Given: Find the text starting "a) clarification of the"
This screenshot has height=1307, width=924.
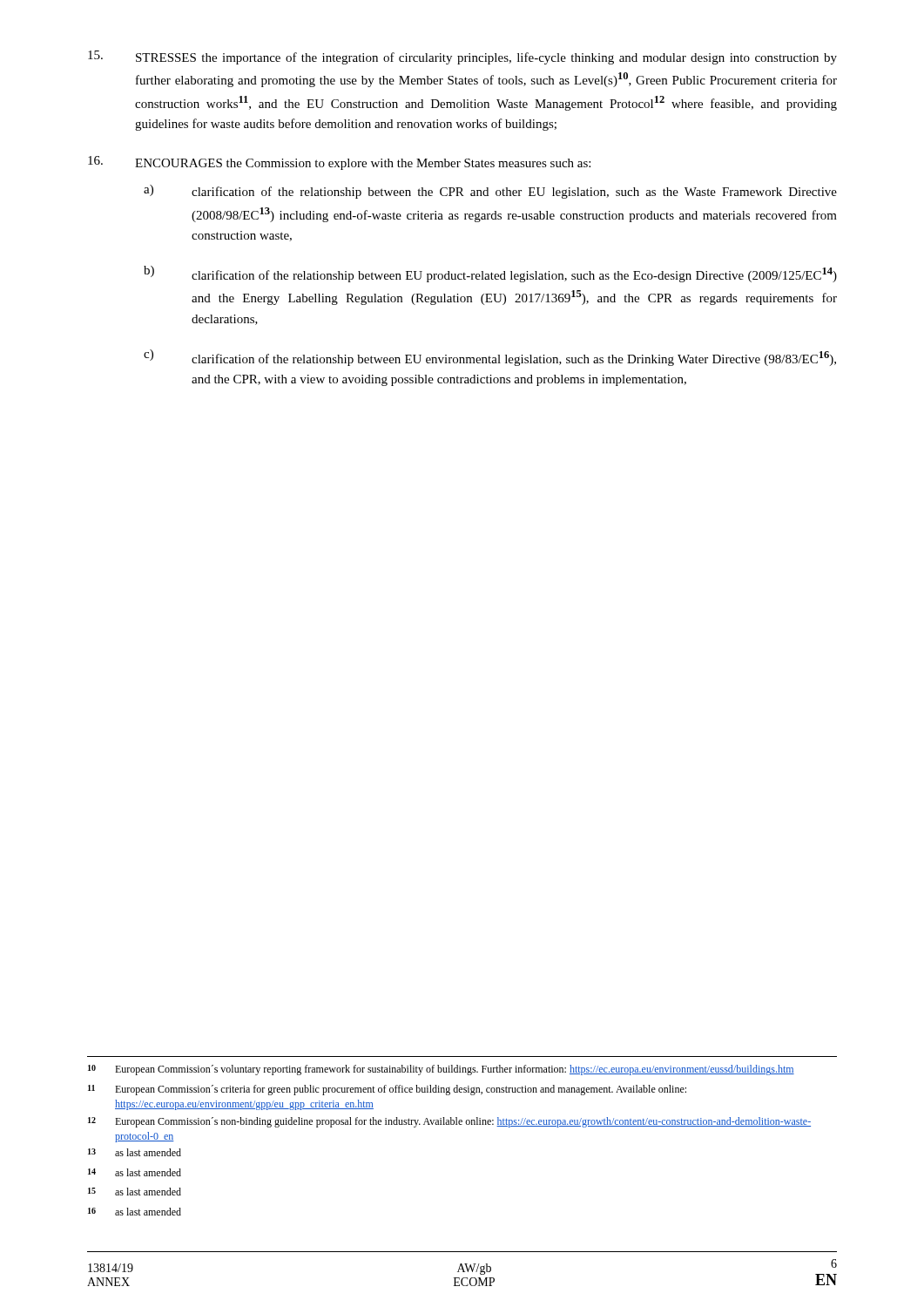Looking at the screenshot, I should pos(490,214).
